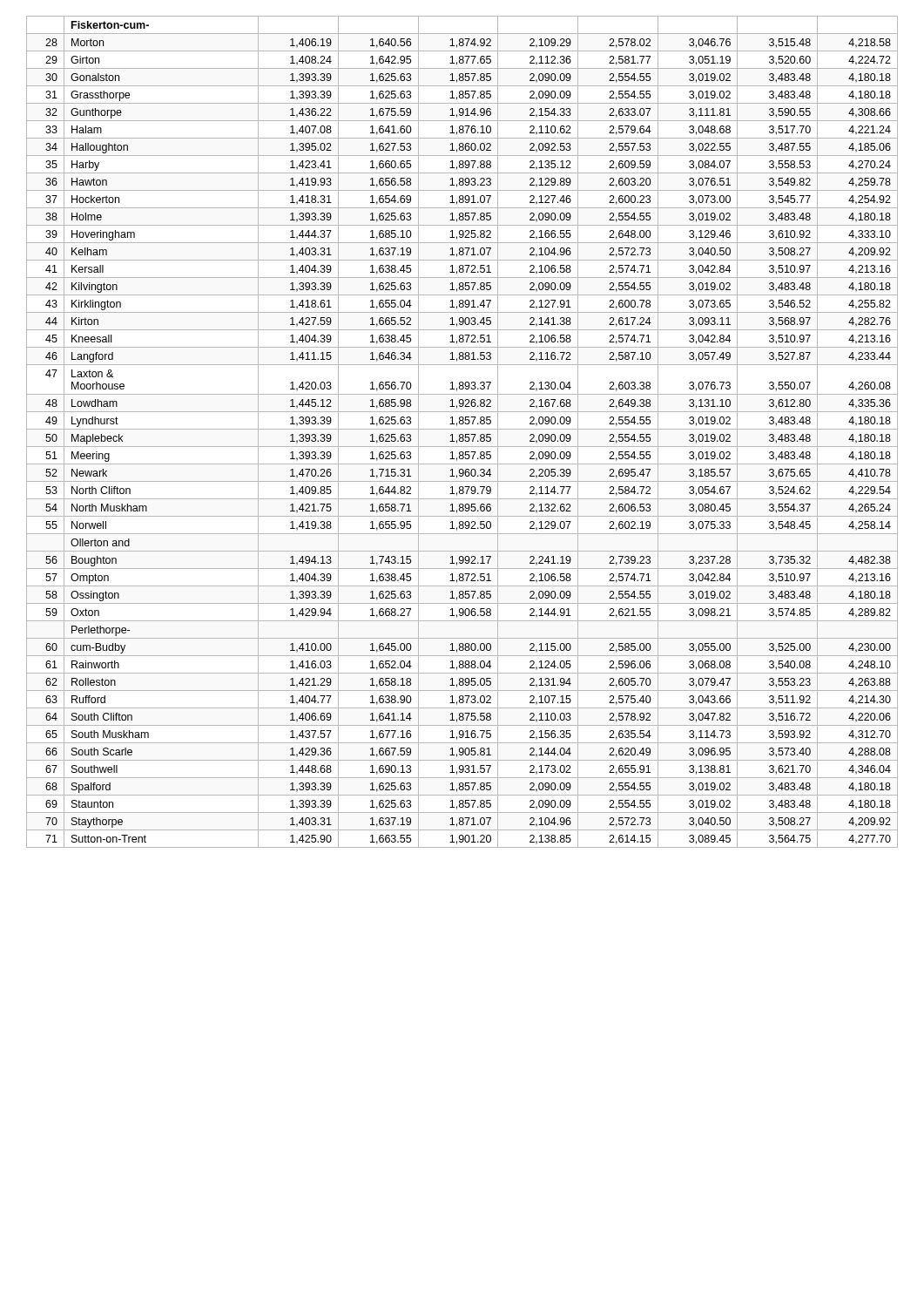Click on the table containing "South Muskham"
Viewport: 924px width, 1307px height.
pos(462,432)
